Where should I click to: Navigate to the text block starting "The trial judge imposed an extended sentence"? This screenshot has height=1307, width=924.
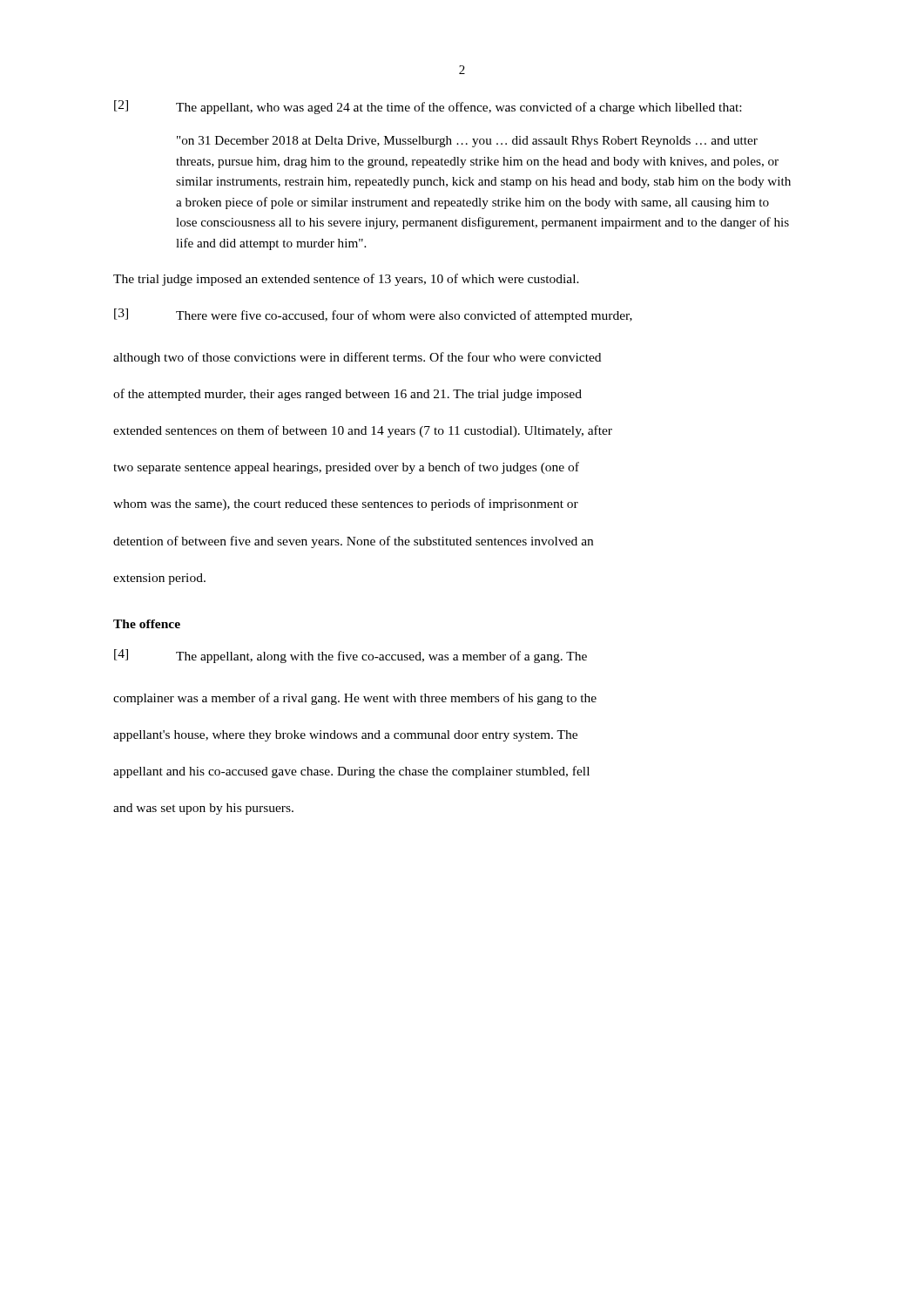coord(346,279)
